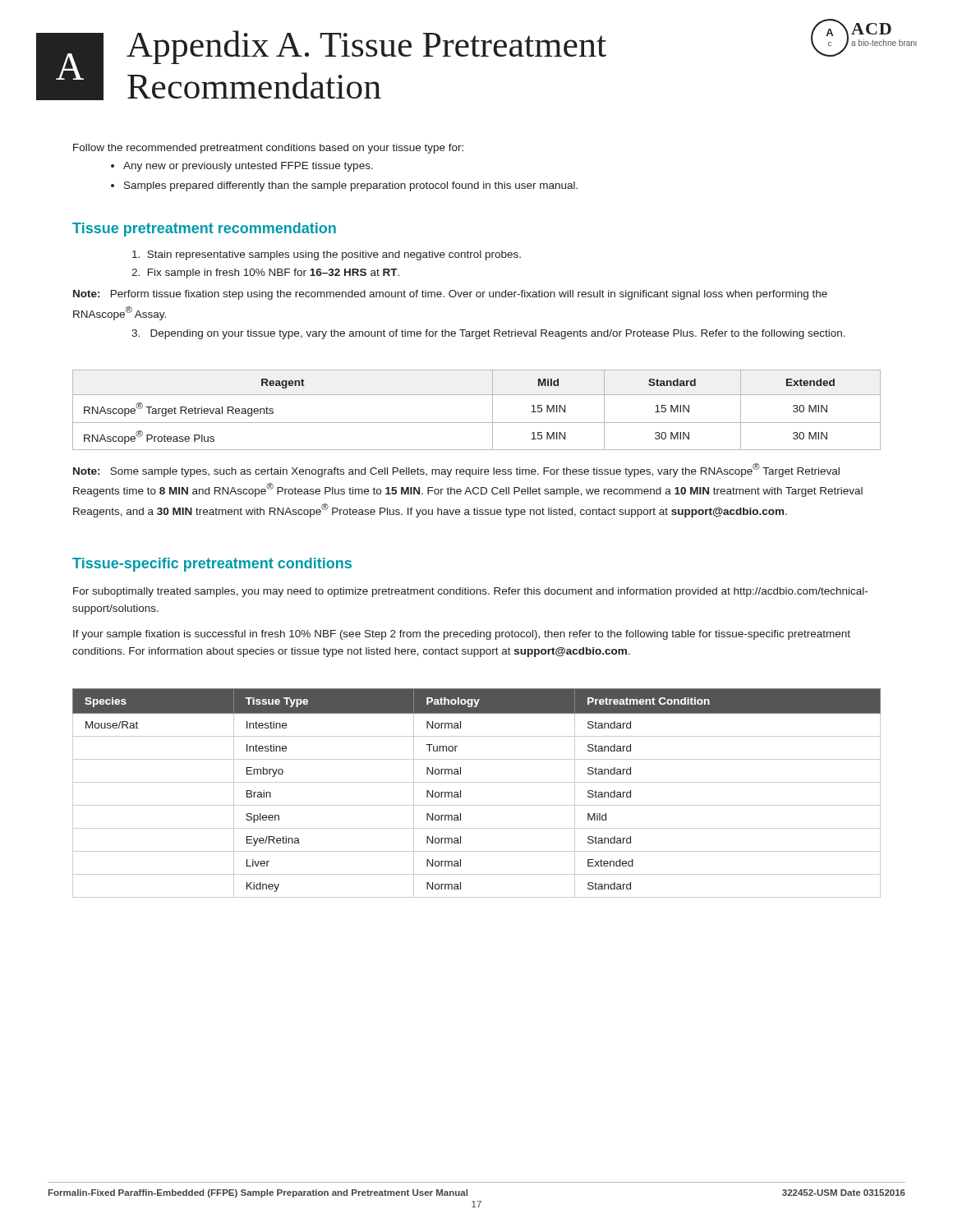The width and height of the screenshot is (953, 1232).
Task: Click on the text block starting "Depending on your tissue type,"
Action: [489, 333]
